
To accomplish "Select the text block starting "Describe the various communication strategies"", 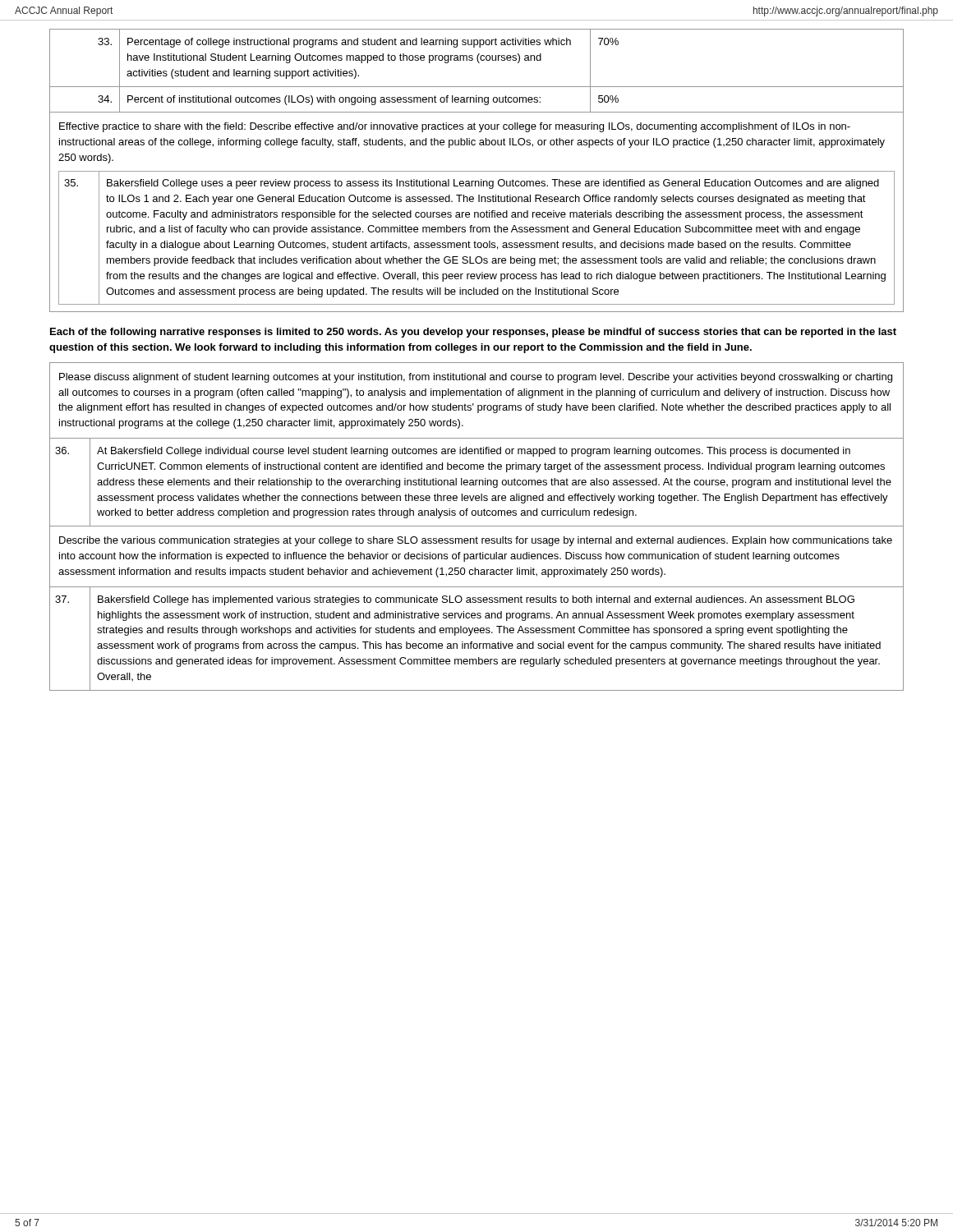I will click(x=475, y=556).
